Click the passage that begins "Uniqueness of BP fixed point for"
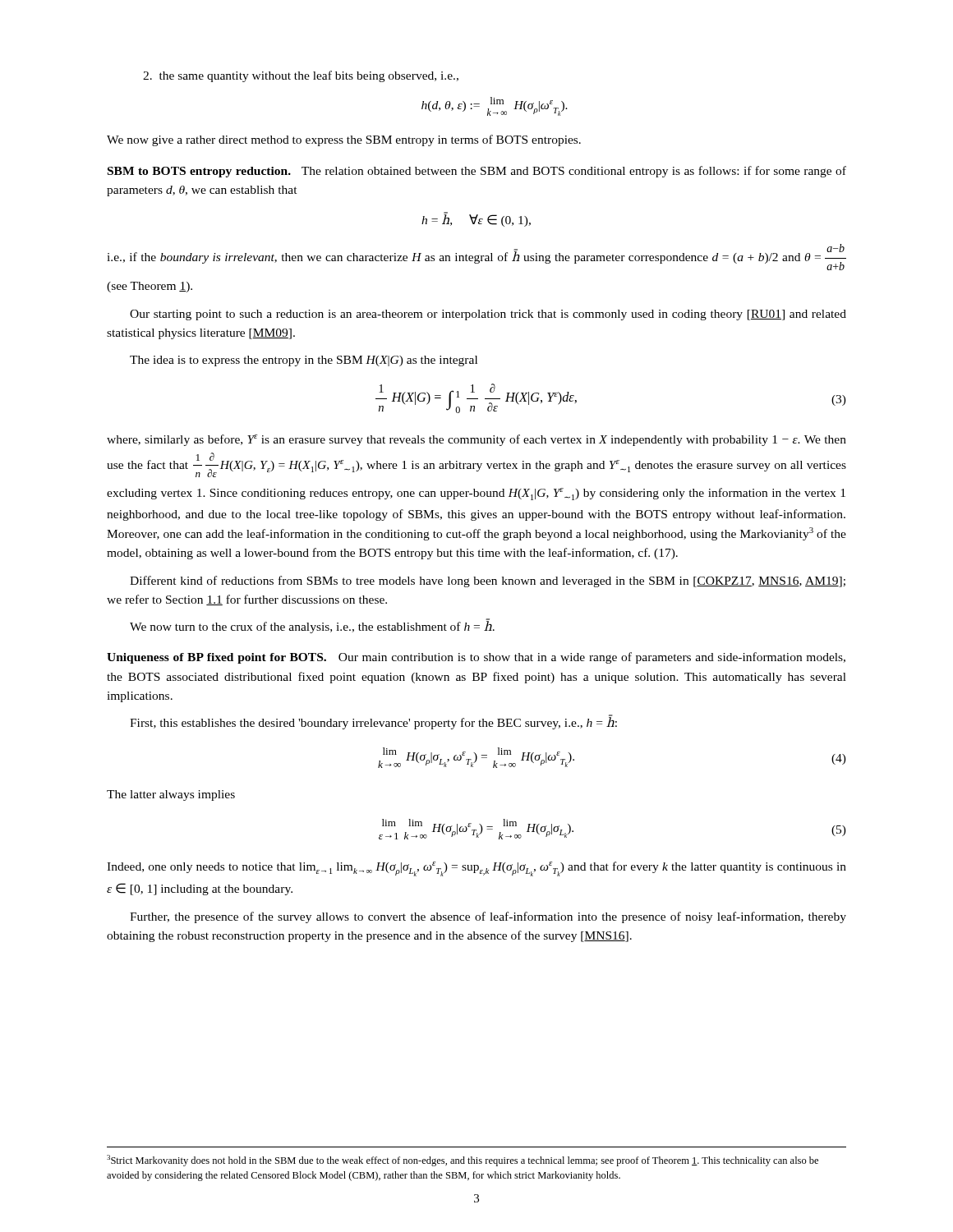This screenshot has width=953, height=1232. click(476, 676)
